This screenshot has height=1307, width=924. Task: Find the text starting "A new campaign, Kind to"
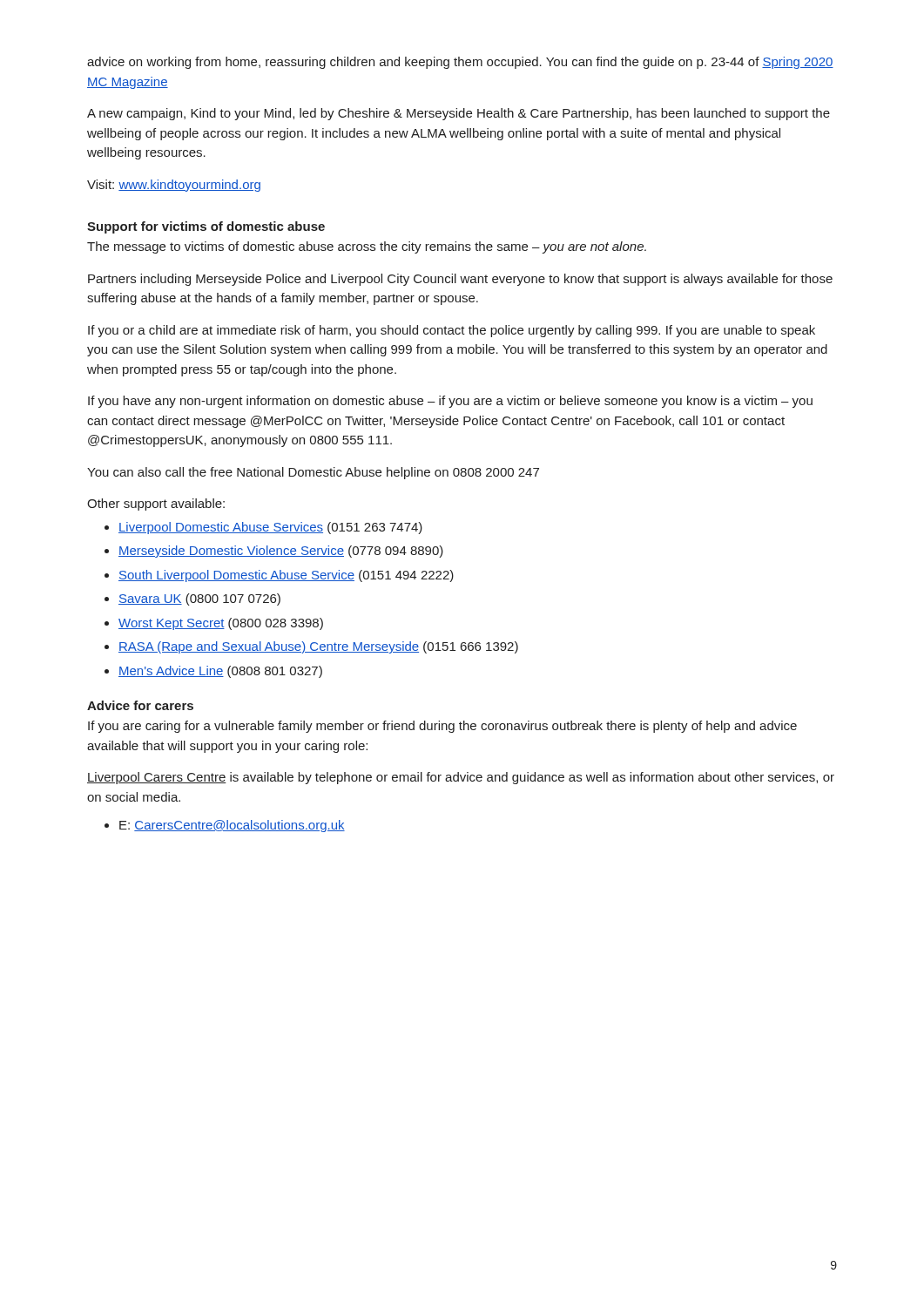coord(459,132)
